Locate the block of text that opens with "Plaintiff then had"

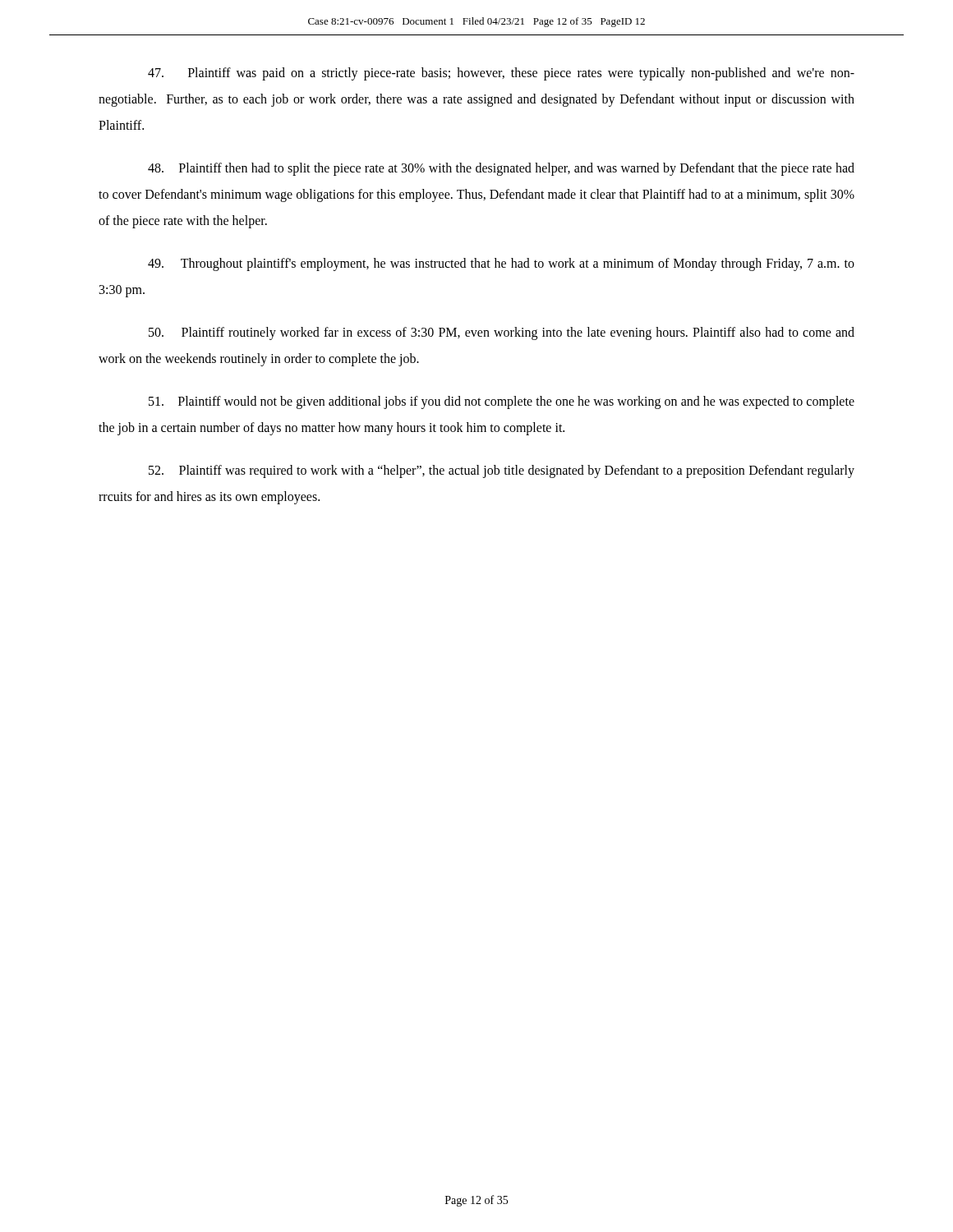[476, 195]
